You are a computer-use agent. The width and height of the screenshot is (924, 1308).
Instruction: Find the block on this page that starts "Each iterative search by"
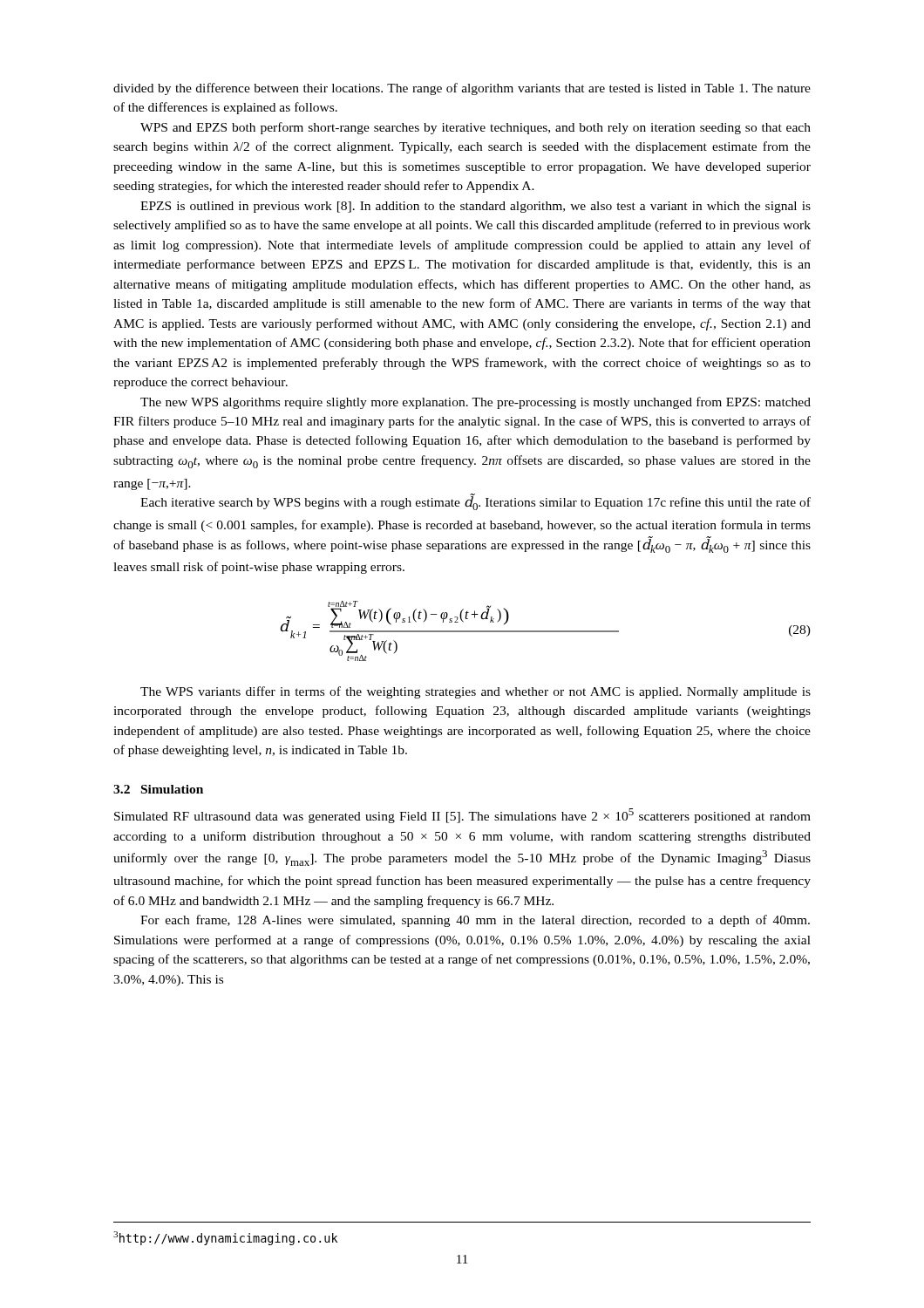(x=462, y=535)
